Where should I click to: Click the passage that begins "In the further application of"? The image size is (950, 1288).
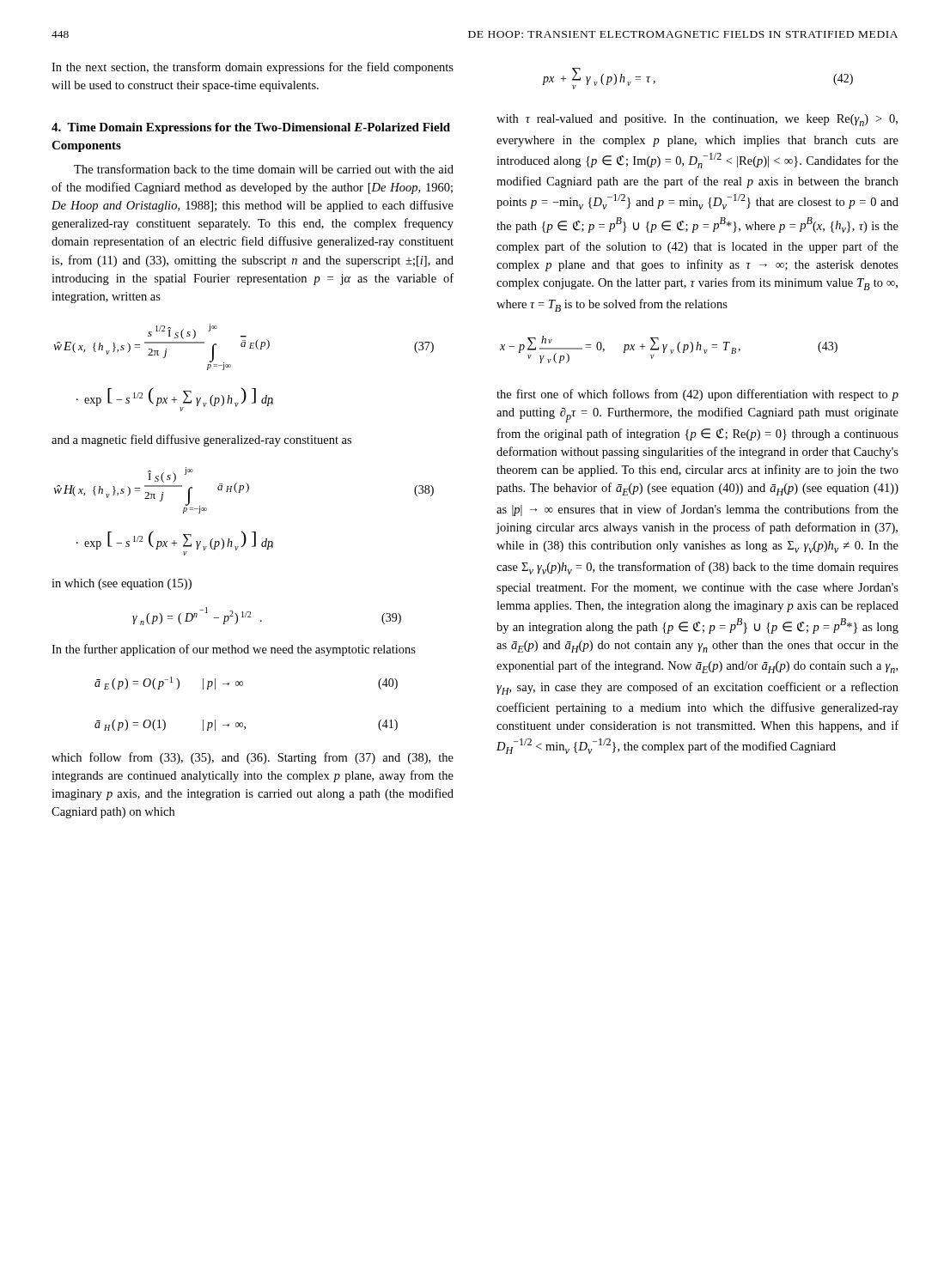[234, 649]
